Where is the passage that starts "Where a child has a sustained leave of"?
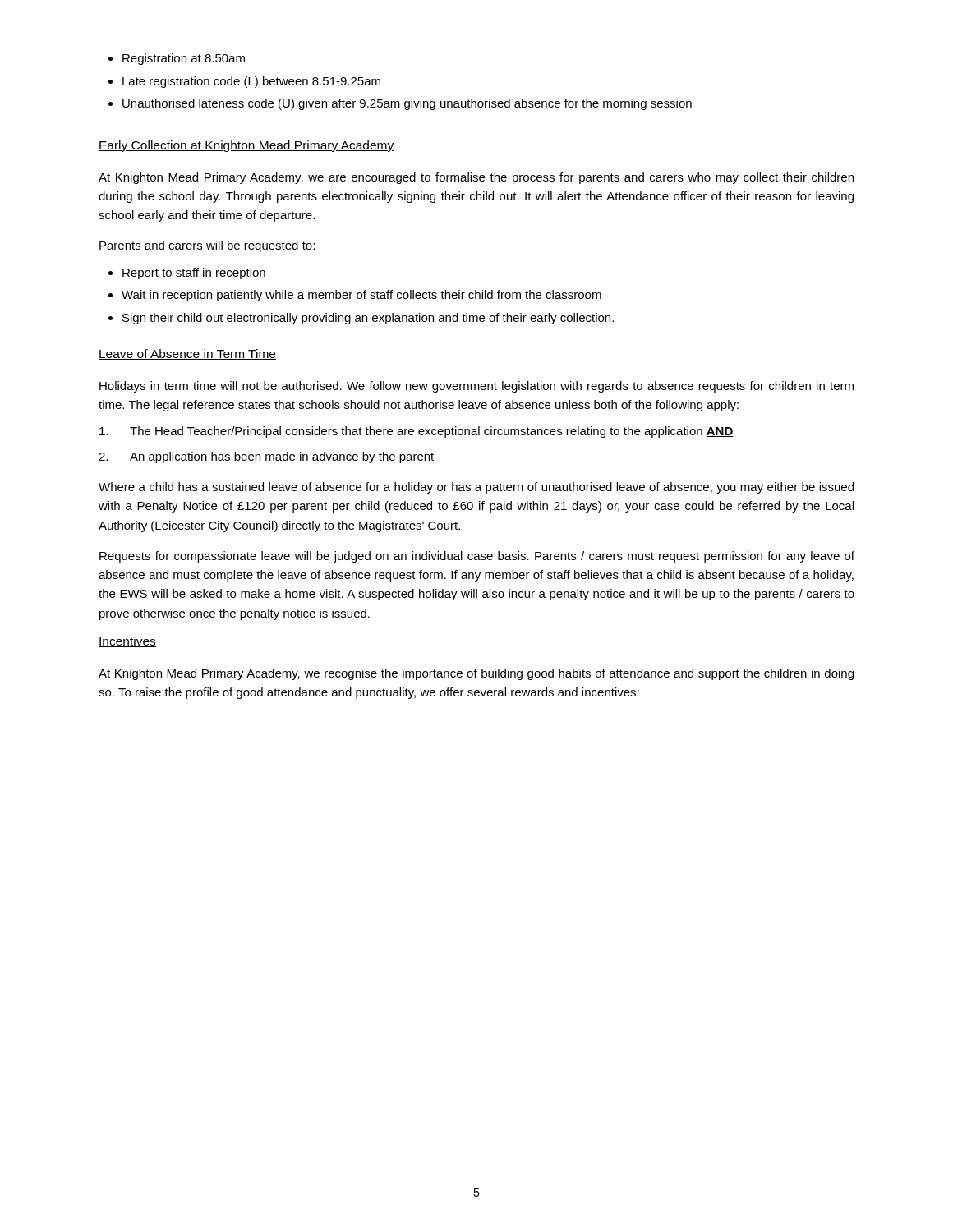 pyautogui.click(x=476, y=506)
